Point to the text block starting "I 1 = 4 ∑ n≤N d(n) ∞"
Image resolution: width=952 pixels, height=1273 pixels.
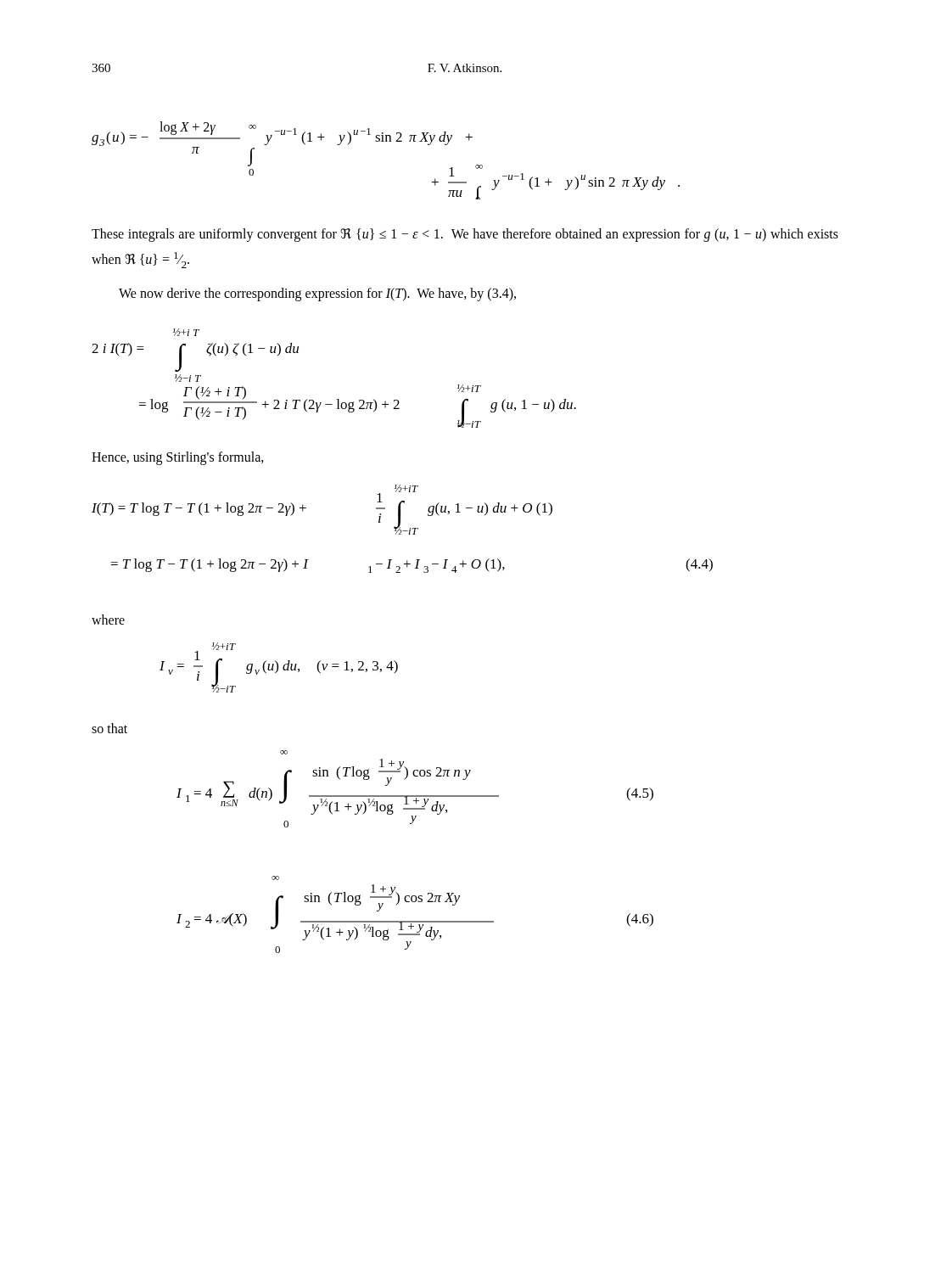[465, 798]
